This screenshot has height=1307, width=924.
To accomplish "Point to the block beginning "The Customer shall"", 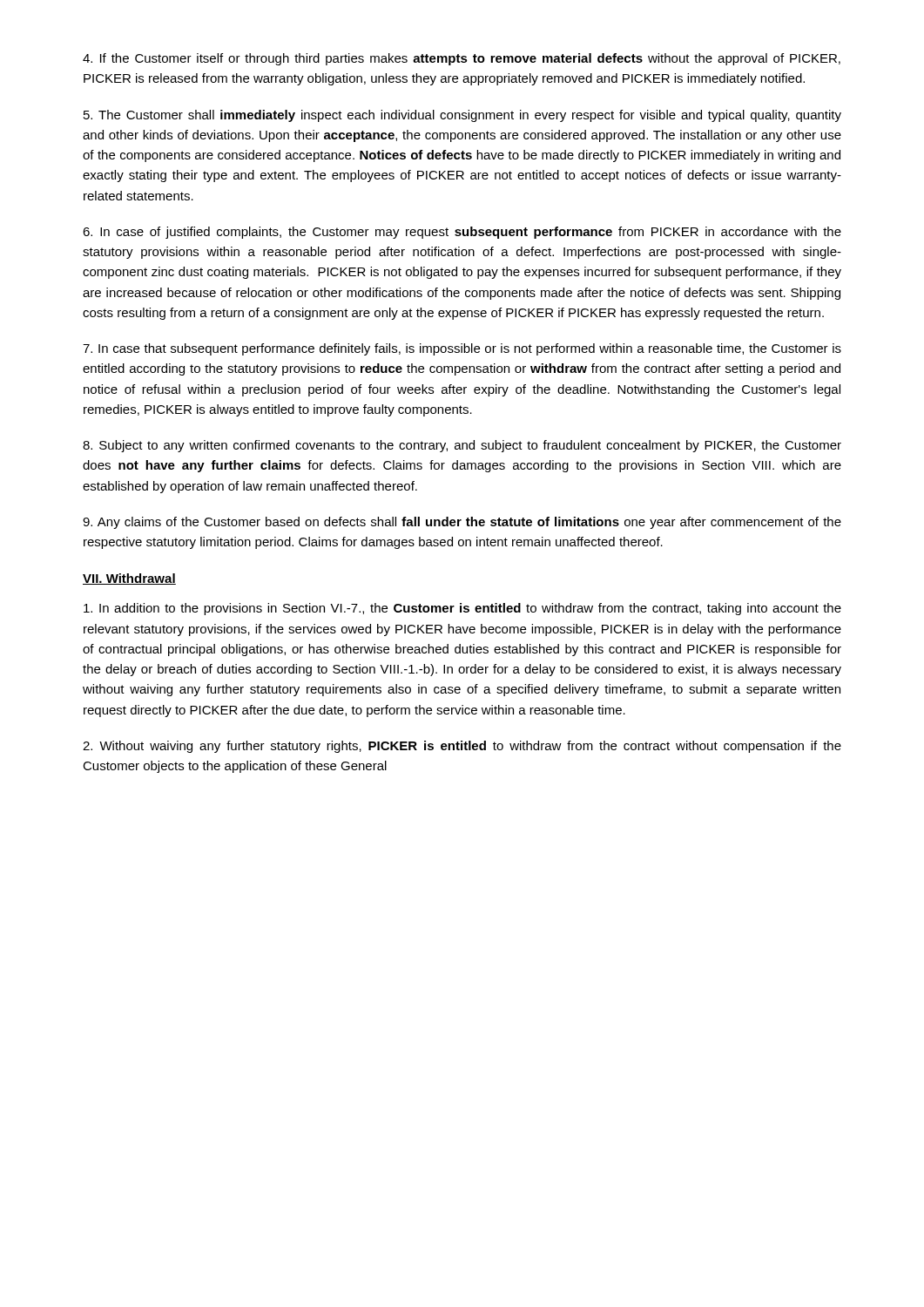I will point(462,155).
